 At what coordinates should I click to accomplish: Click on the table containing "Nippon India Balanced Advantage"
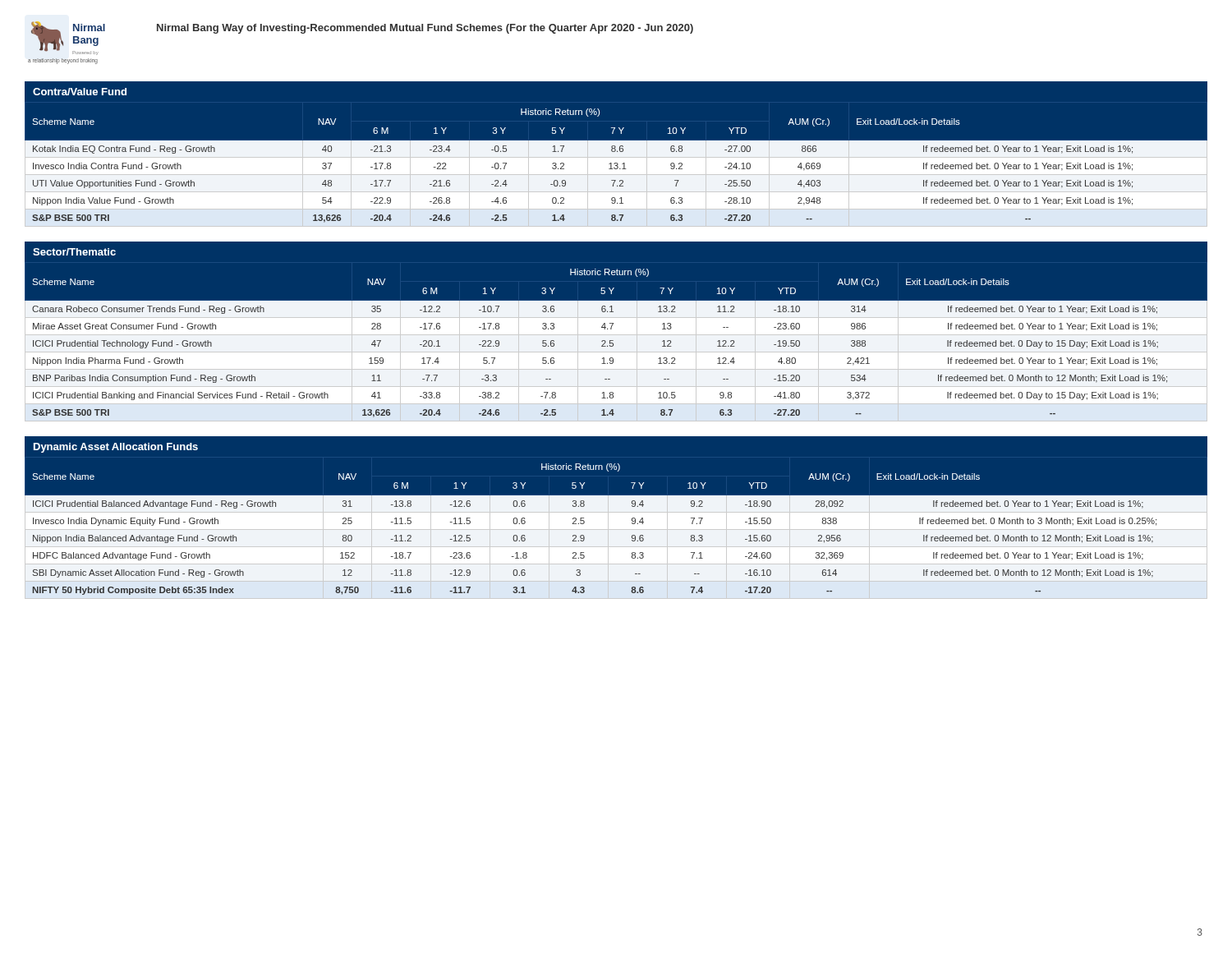coord(616,528)
